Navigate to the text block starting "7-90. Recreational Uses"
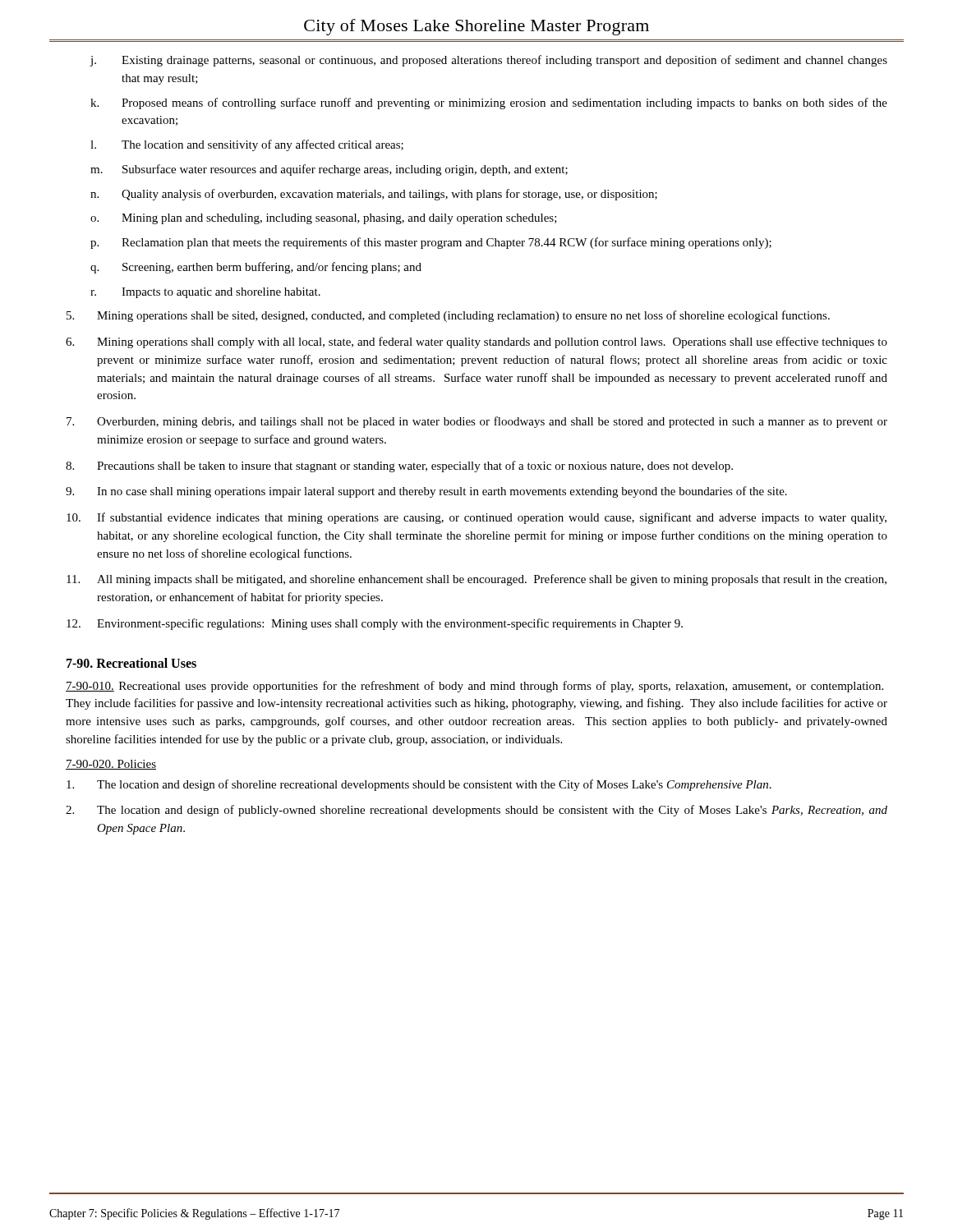This screenshot has height=1232, width=953. pos(131,663)
